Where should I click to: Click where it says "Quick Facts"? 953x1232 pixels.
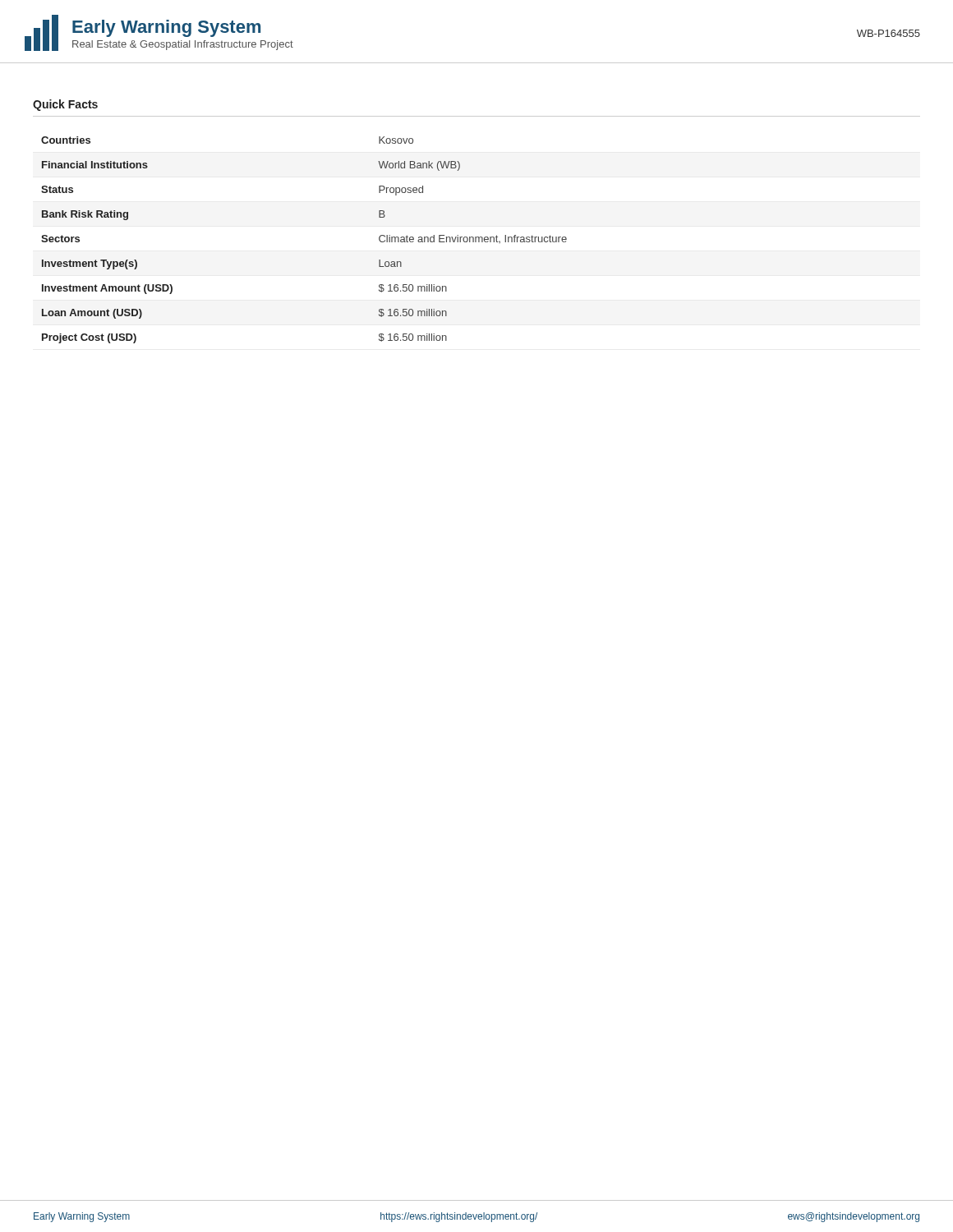pos(65,104)
